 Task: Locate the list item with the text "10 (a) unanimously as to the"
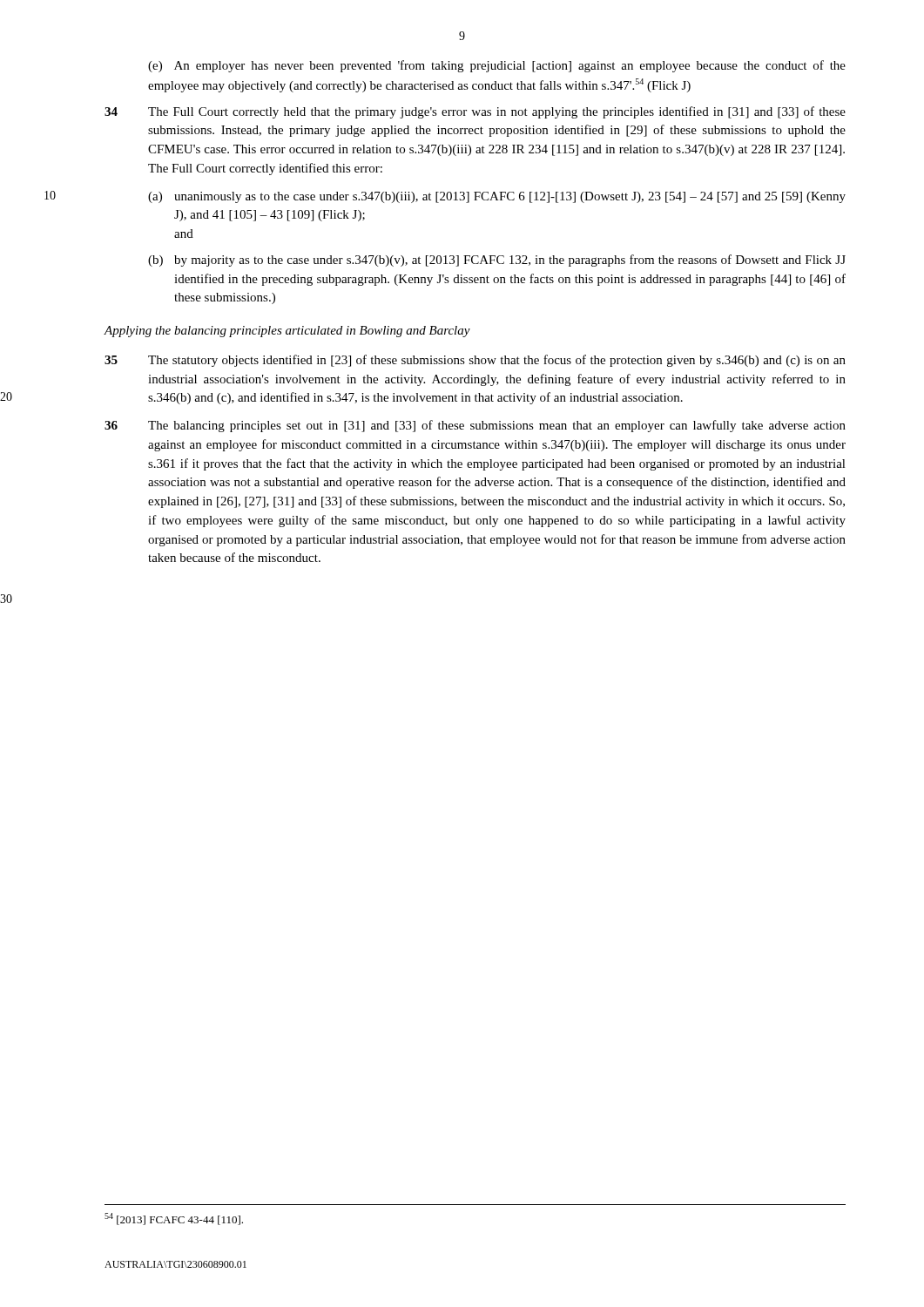point(497,197)
